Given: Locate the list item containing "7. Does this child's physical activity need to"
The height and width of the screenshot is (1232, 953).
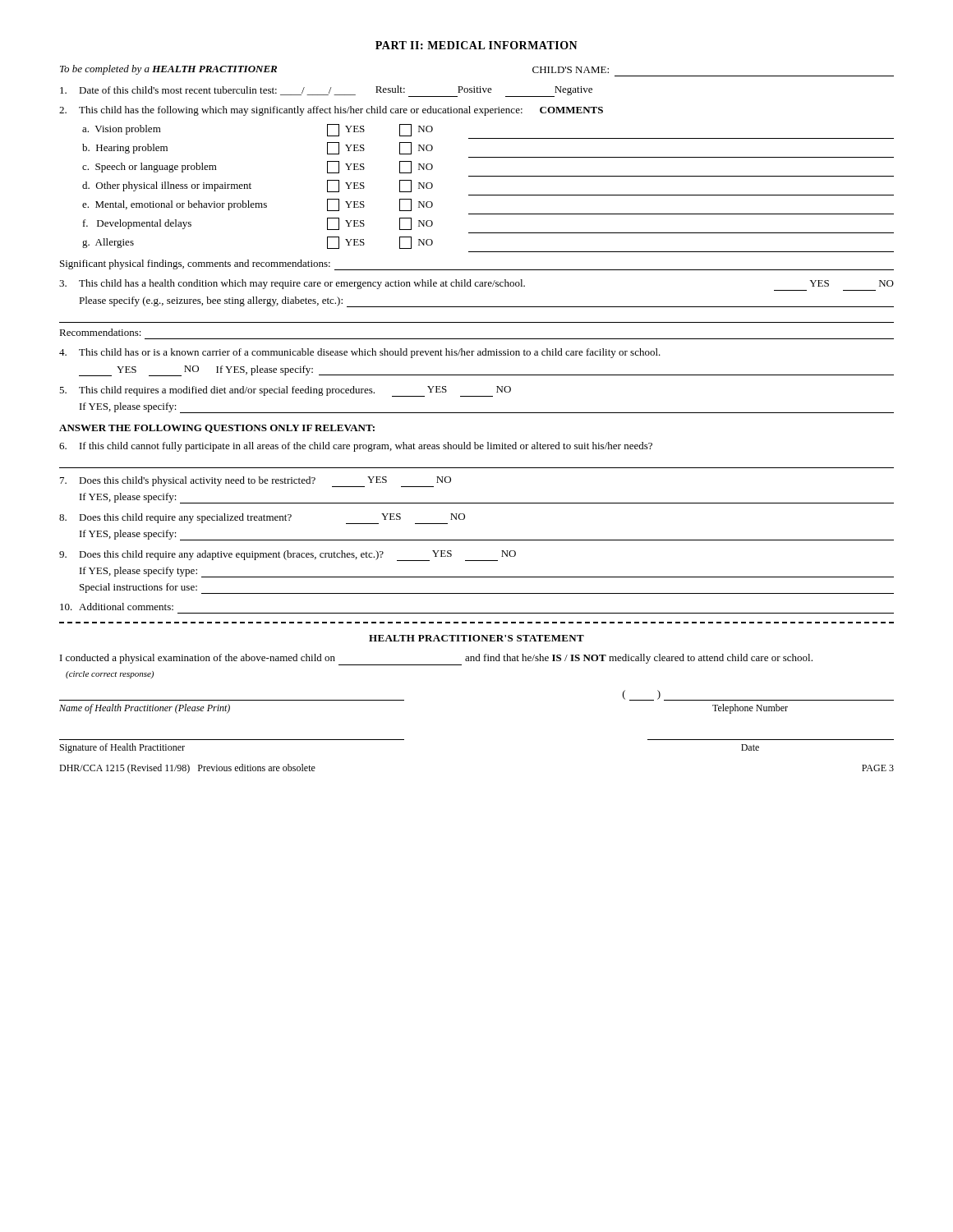Looking at the screenshot, I should tap(255, 480).
